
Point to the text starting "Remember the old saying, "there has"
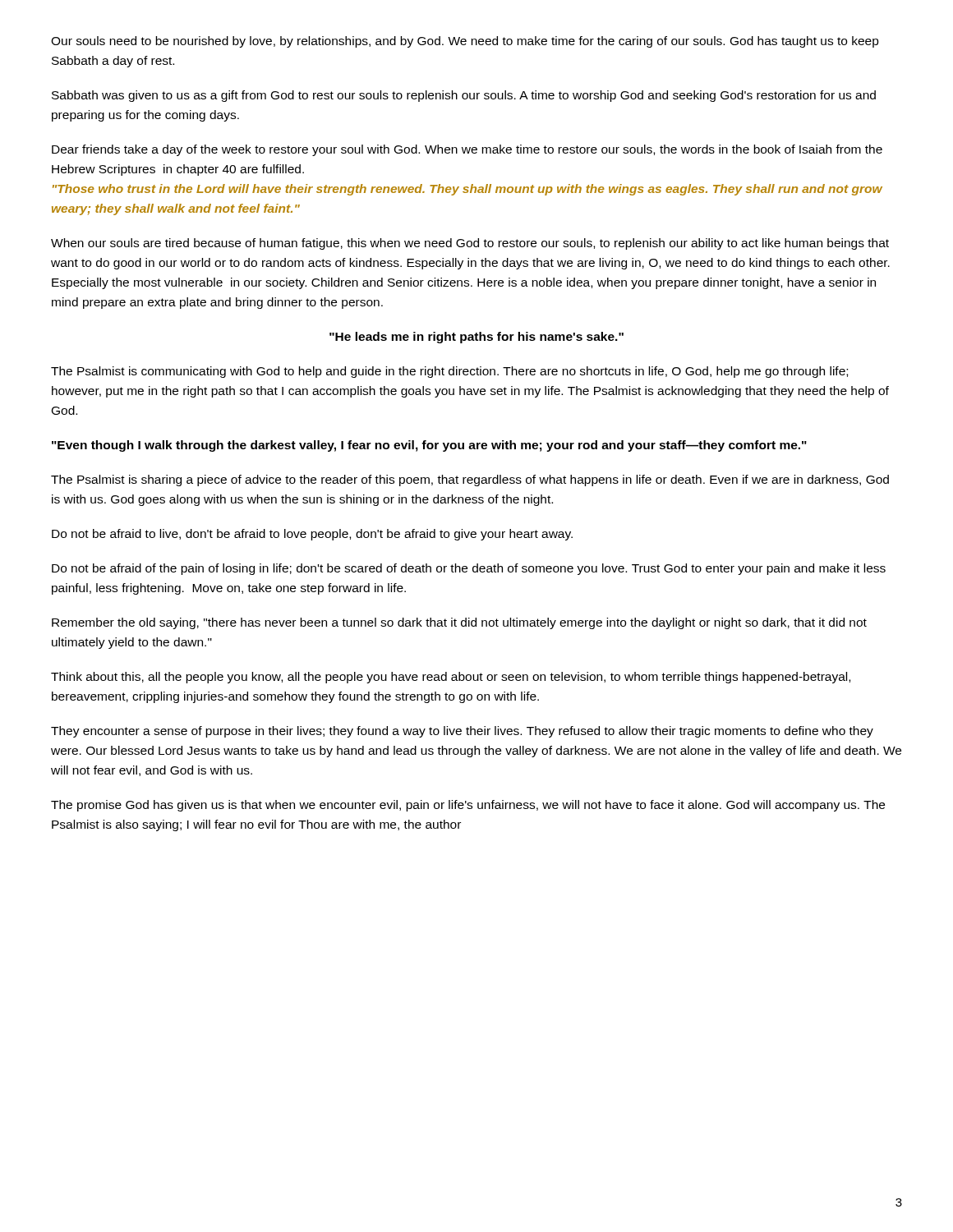tap(459, 632)
